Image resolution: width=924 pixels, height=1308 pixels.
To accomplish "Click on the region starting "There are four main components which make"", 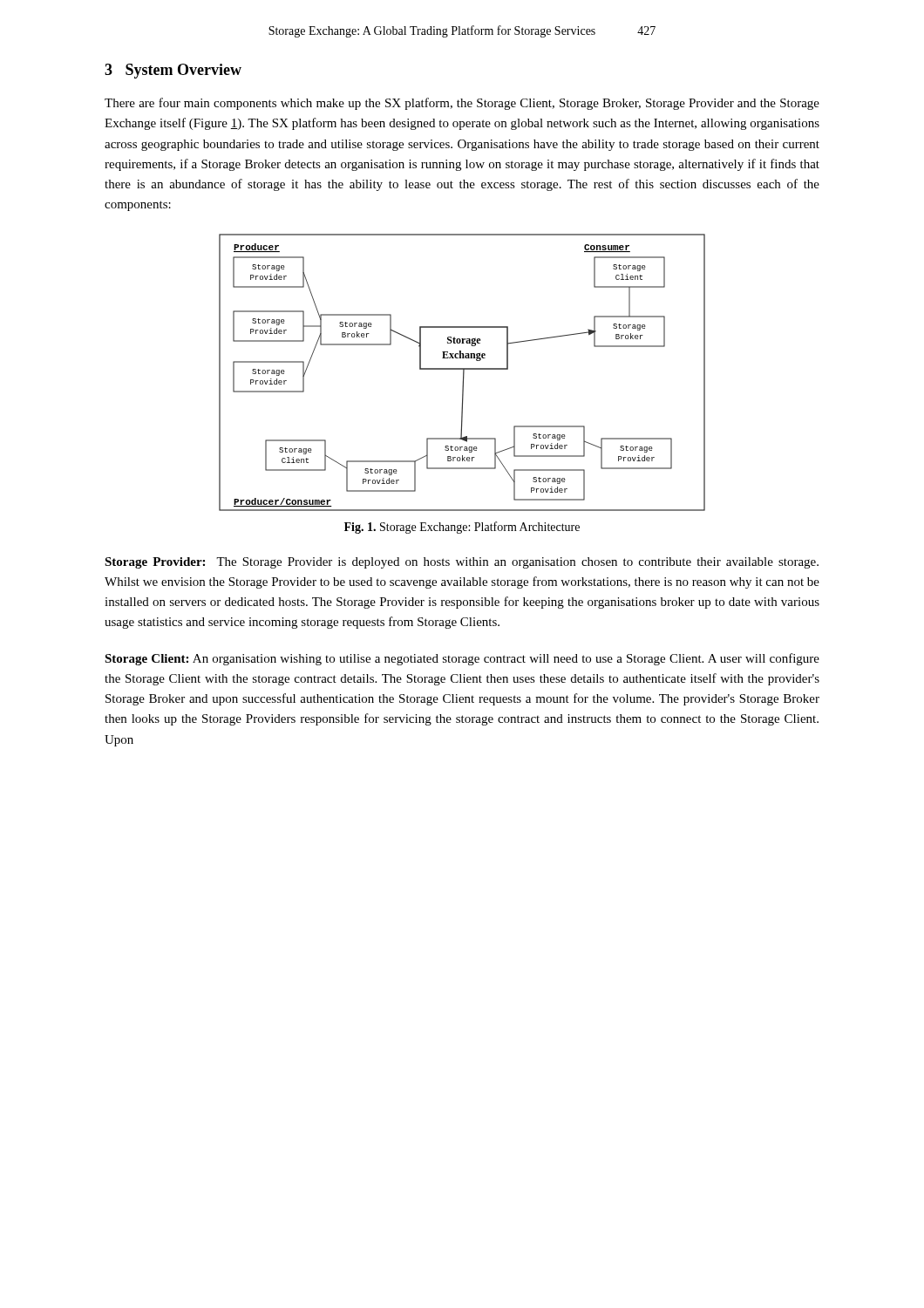I will pos(462,154).
